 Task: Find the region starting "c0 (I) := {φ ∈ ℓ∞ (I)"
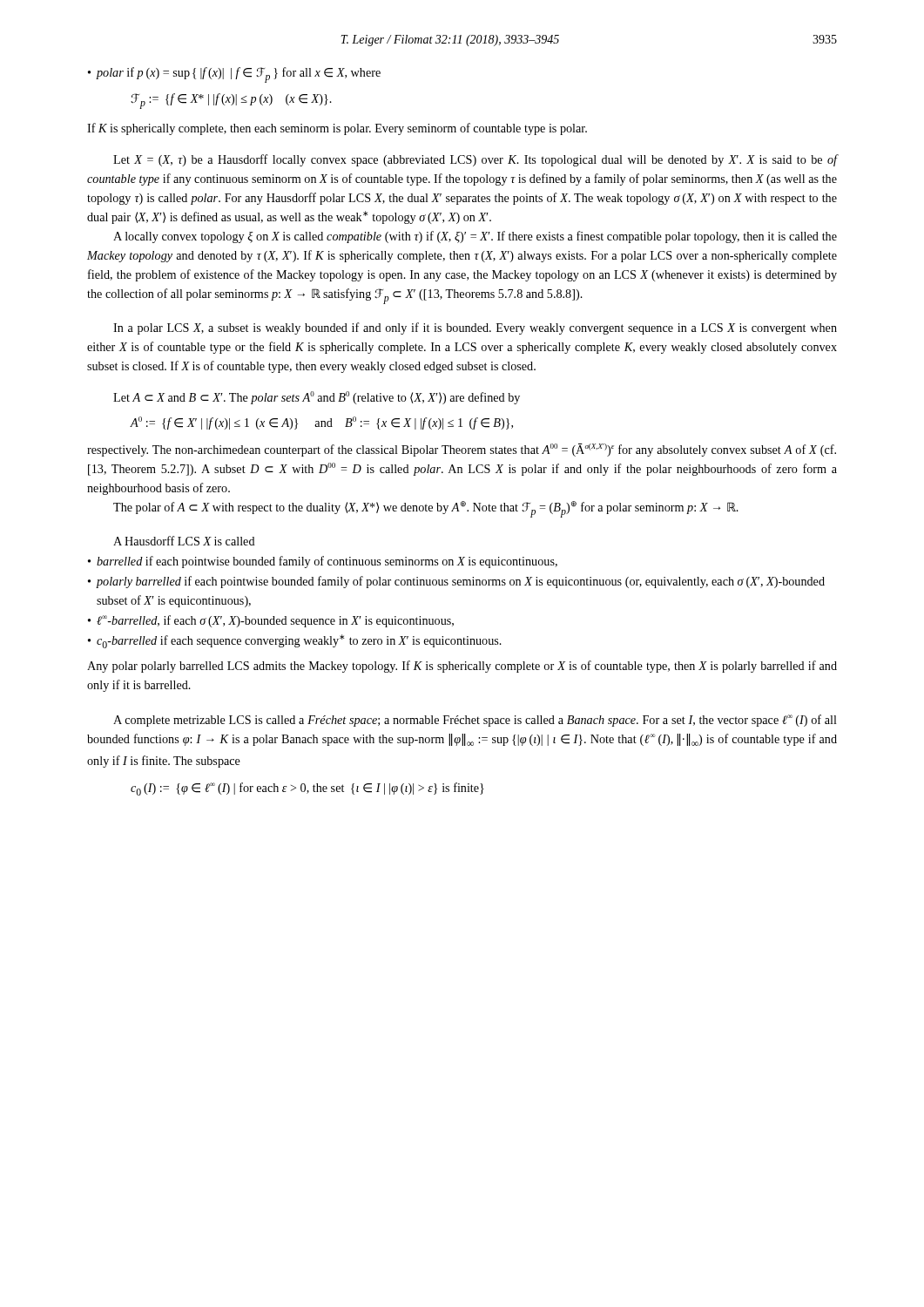(x=308, y=789)
